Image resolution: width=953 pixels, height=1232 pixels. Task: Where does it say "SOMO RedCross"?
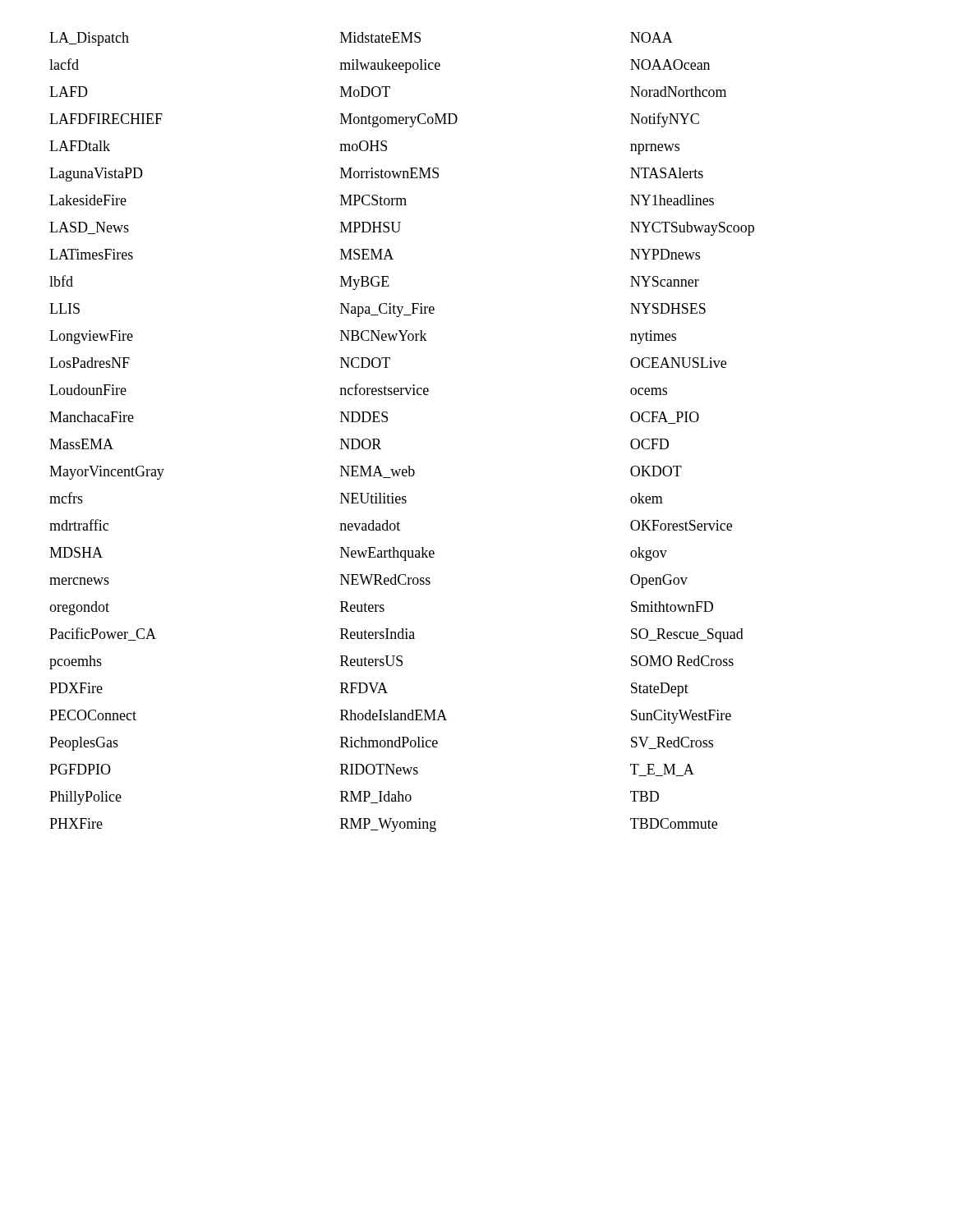[682, 661]
